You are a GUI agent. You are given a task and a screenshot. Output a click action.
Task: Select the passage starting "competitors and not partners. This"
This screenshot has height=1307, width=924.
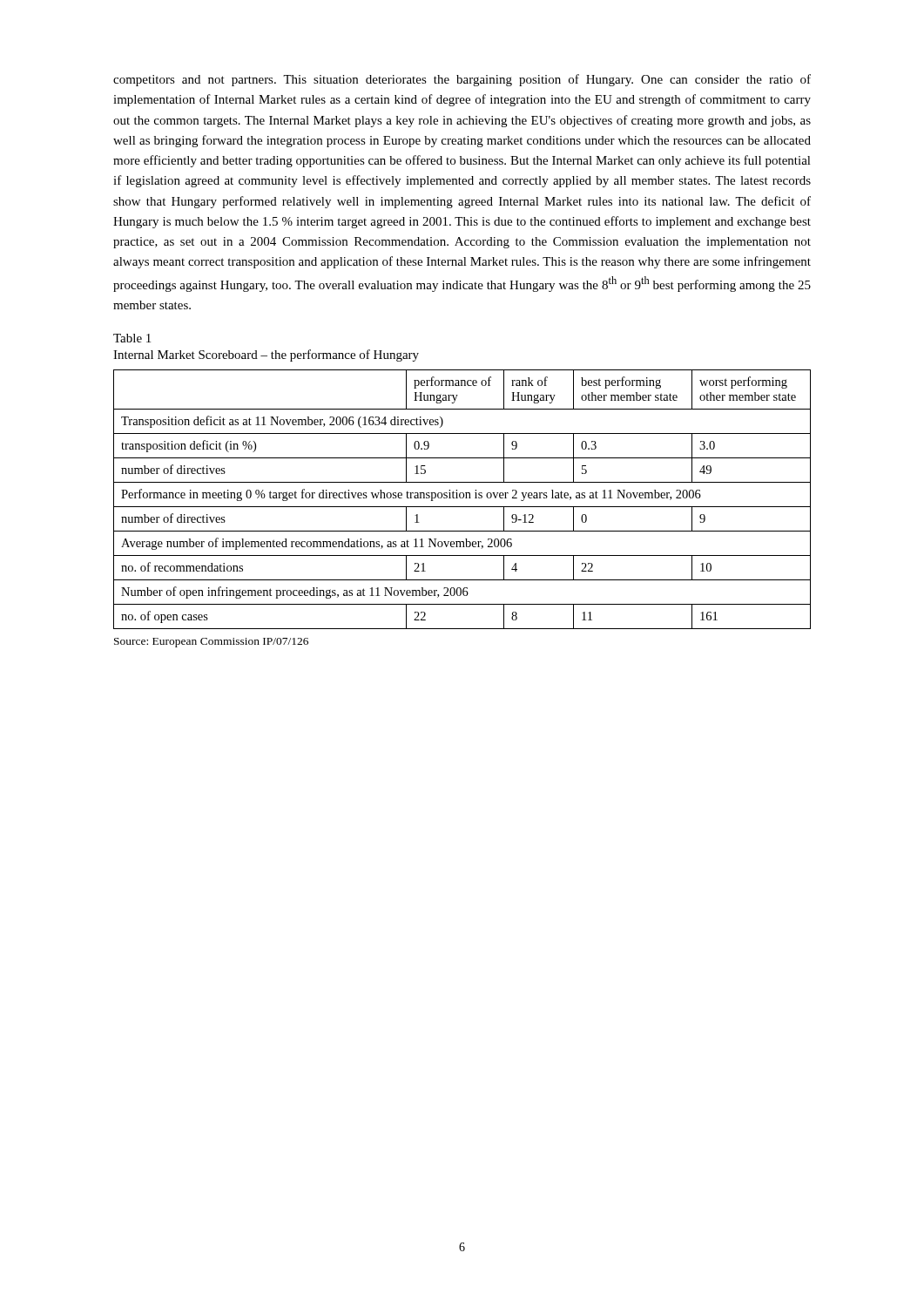click(x=462, y=192)
